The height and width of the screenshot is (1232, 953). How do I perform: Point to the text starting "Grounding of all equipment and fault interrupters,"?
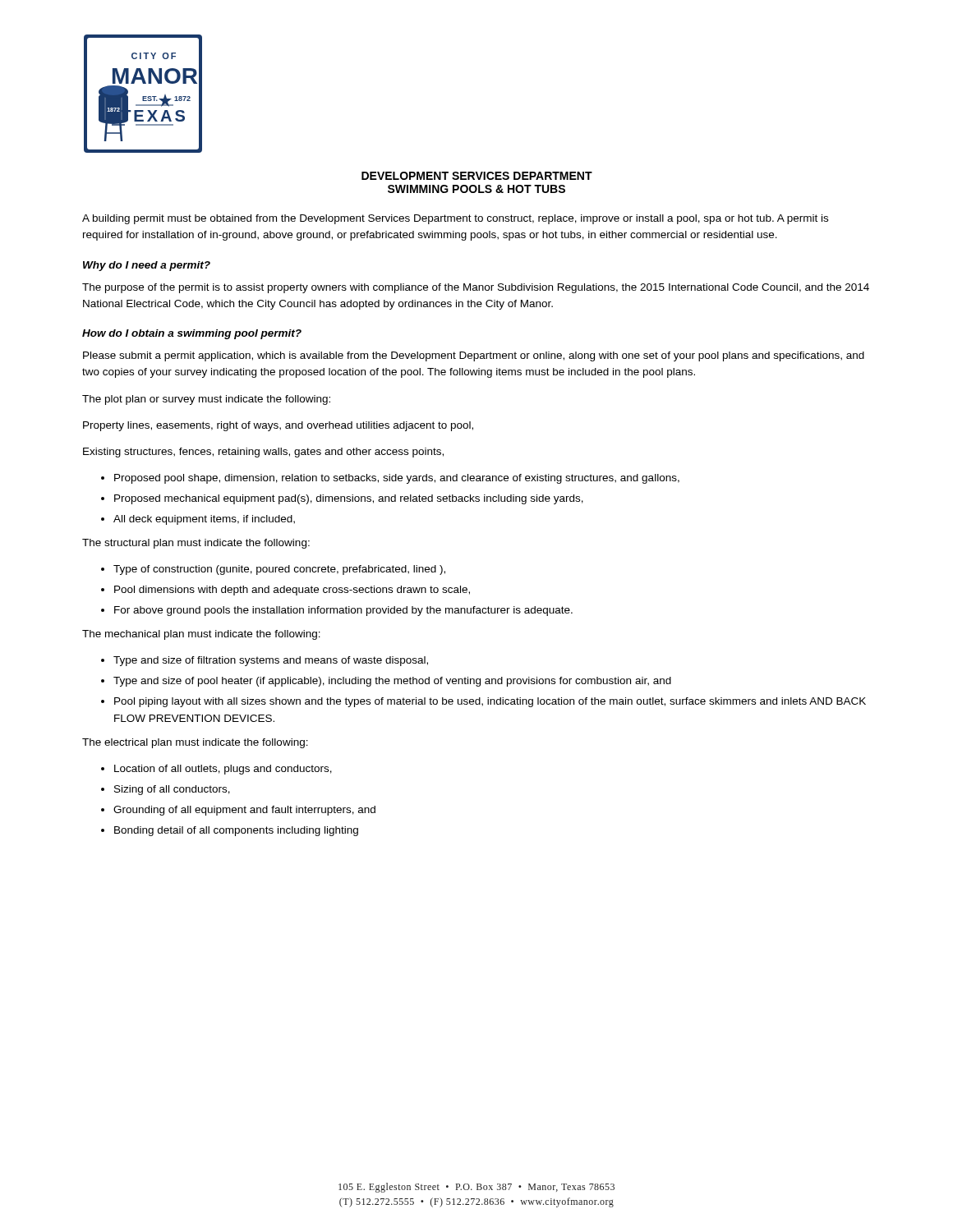pyautogui.click(x=245, y=809)
